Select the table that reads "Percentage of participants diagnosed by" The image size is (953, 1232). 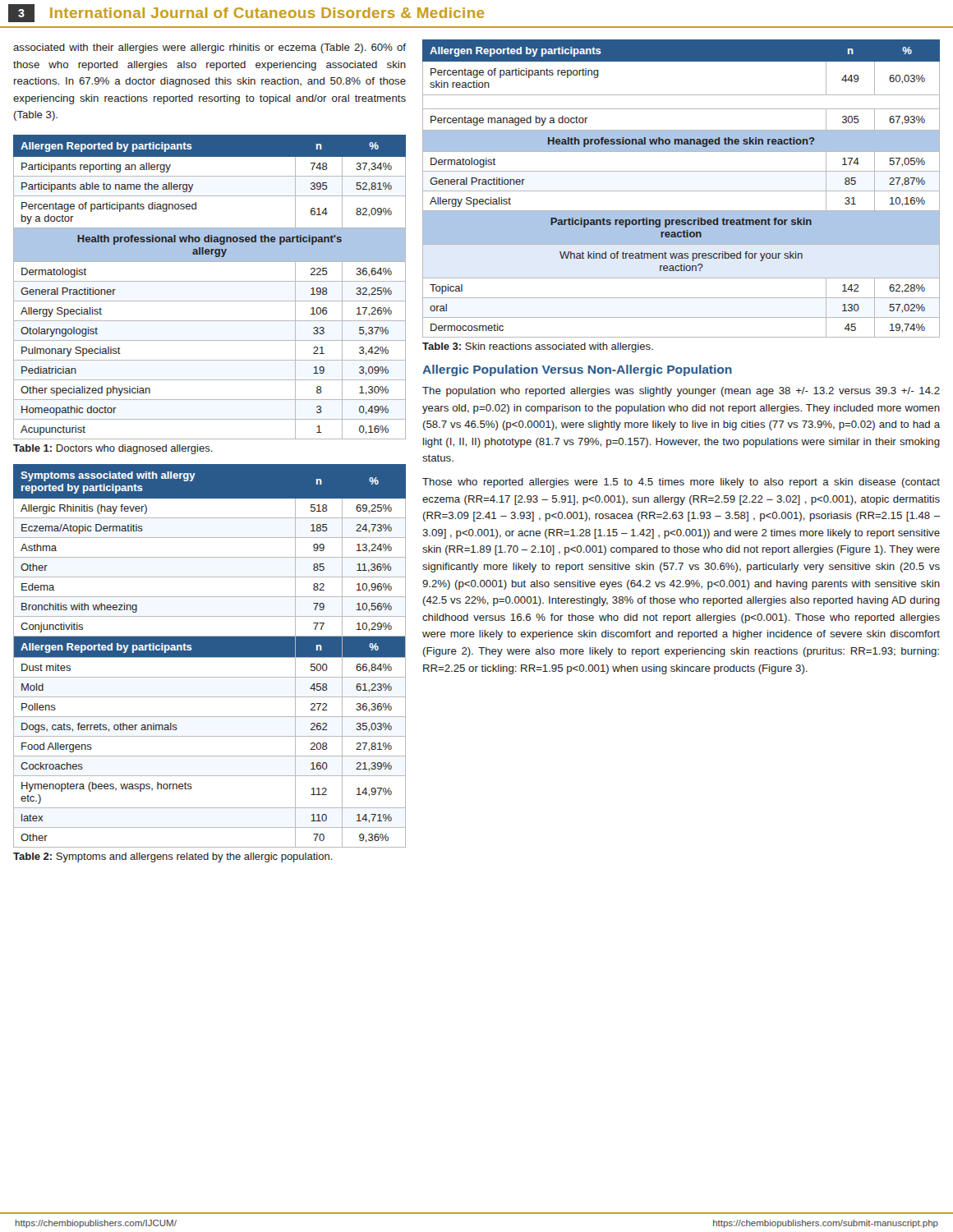(210, 287)
